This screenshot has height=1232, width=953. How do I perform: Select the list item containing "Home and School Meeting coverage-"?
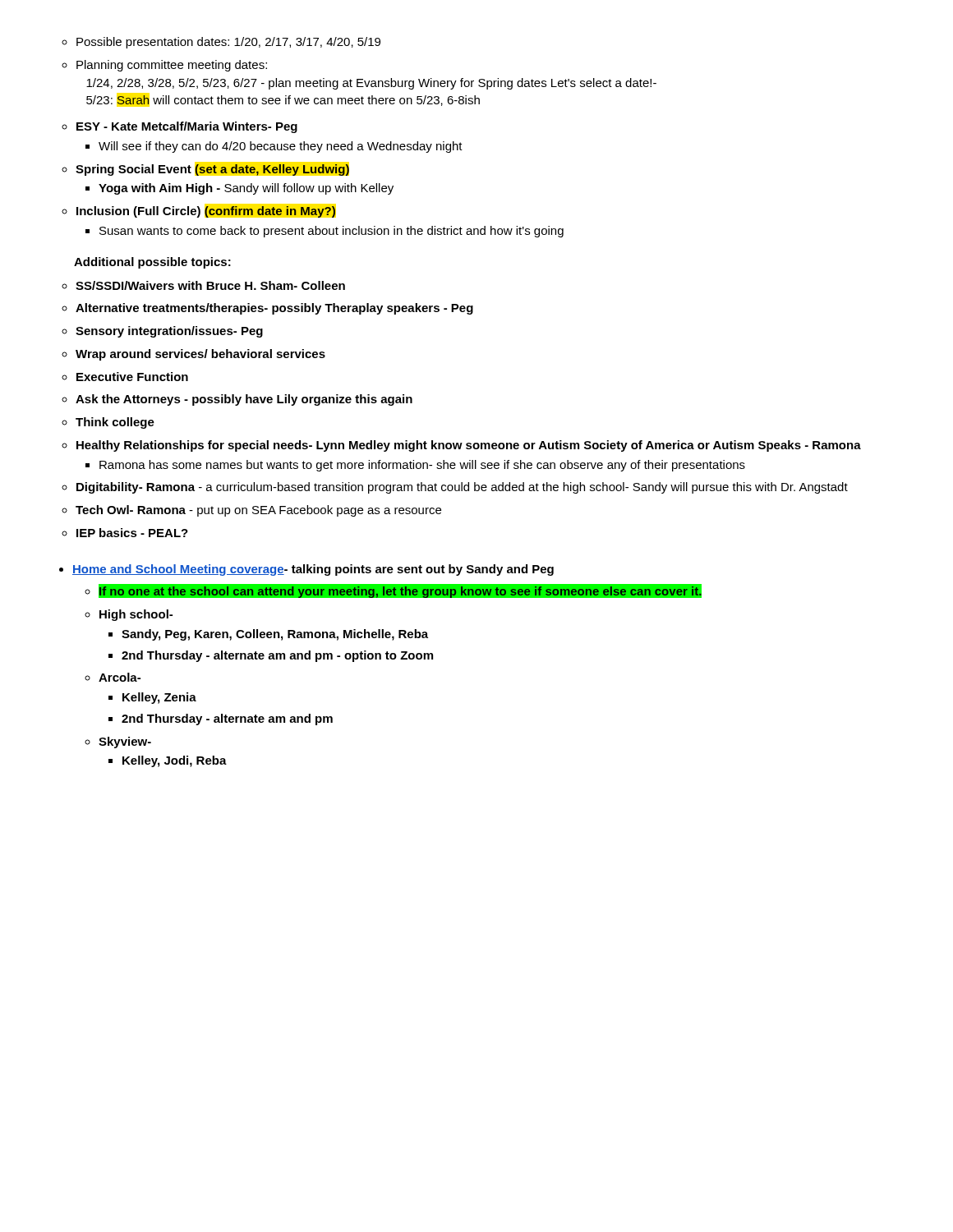[x=313, y=570]
